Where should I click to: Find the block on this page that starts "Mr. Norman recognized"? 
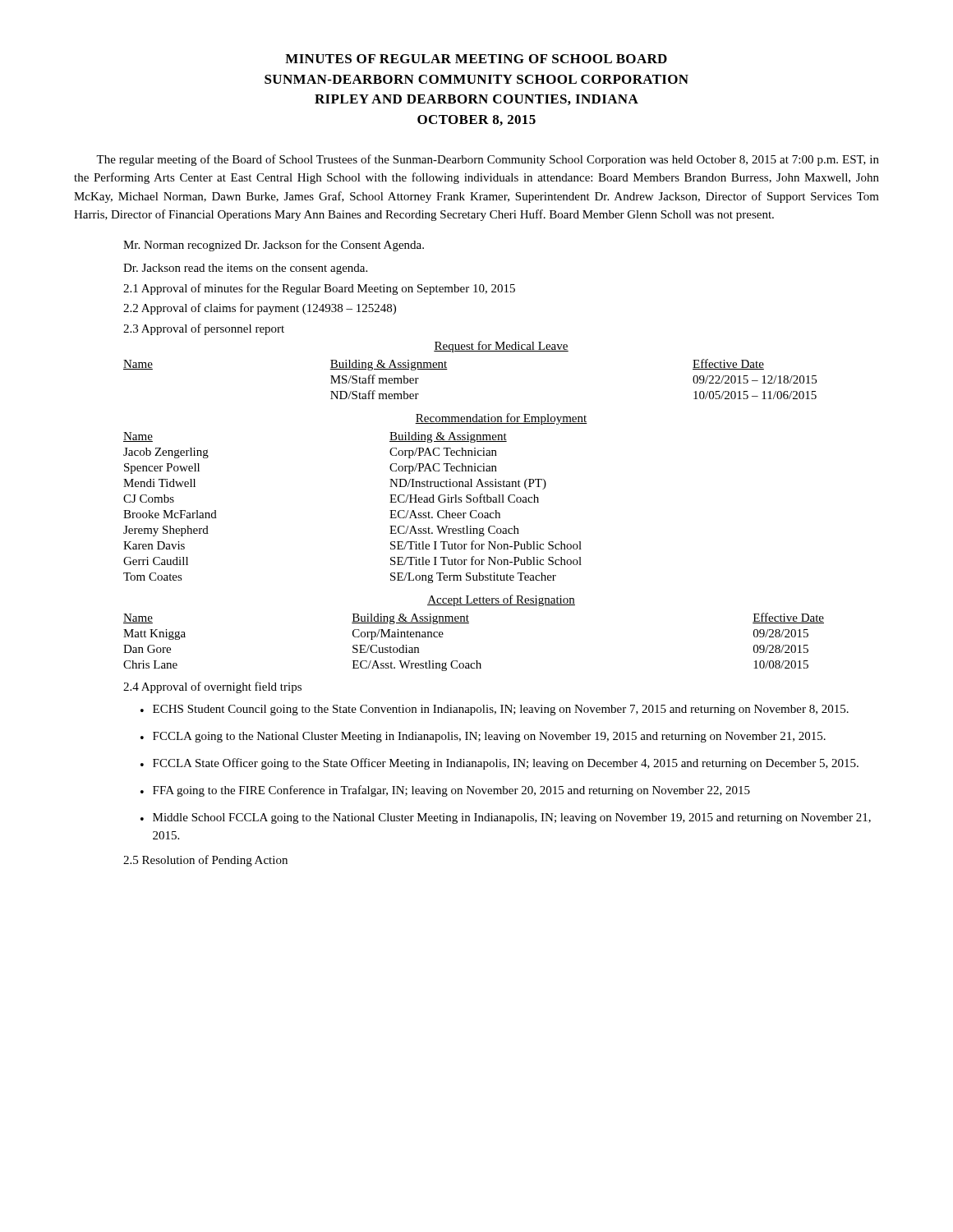coord(274,244)
